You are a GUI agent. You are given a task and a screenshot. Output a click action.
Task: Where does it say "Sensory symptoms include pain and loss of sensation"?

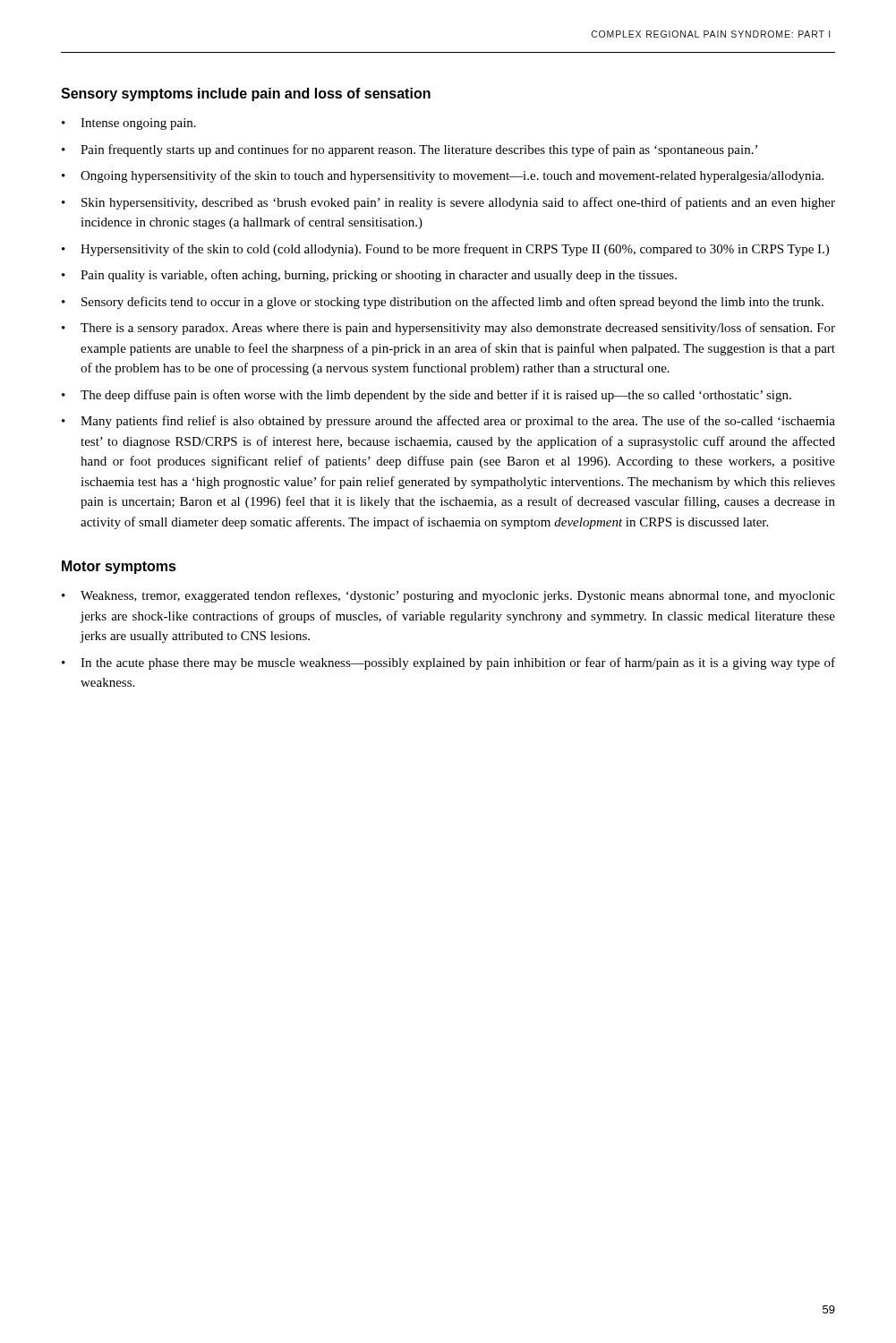click(246, 94)
